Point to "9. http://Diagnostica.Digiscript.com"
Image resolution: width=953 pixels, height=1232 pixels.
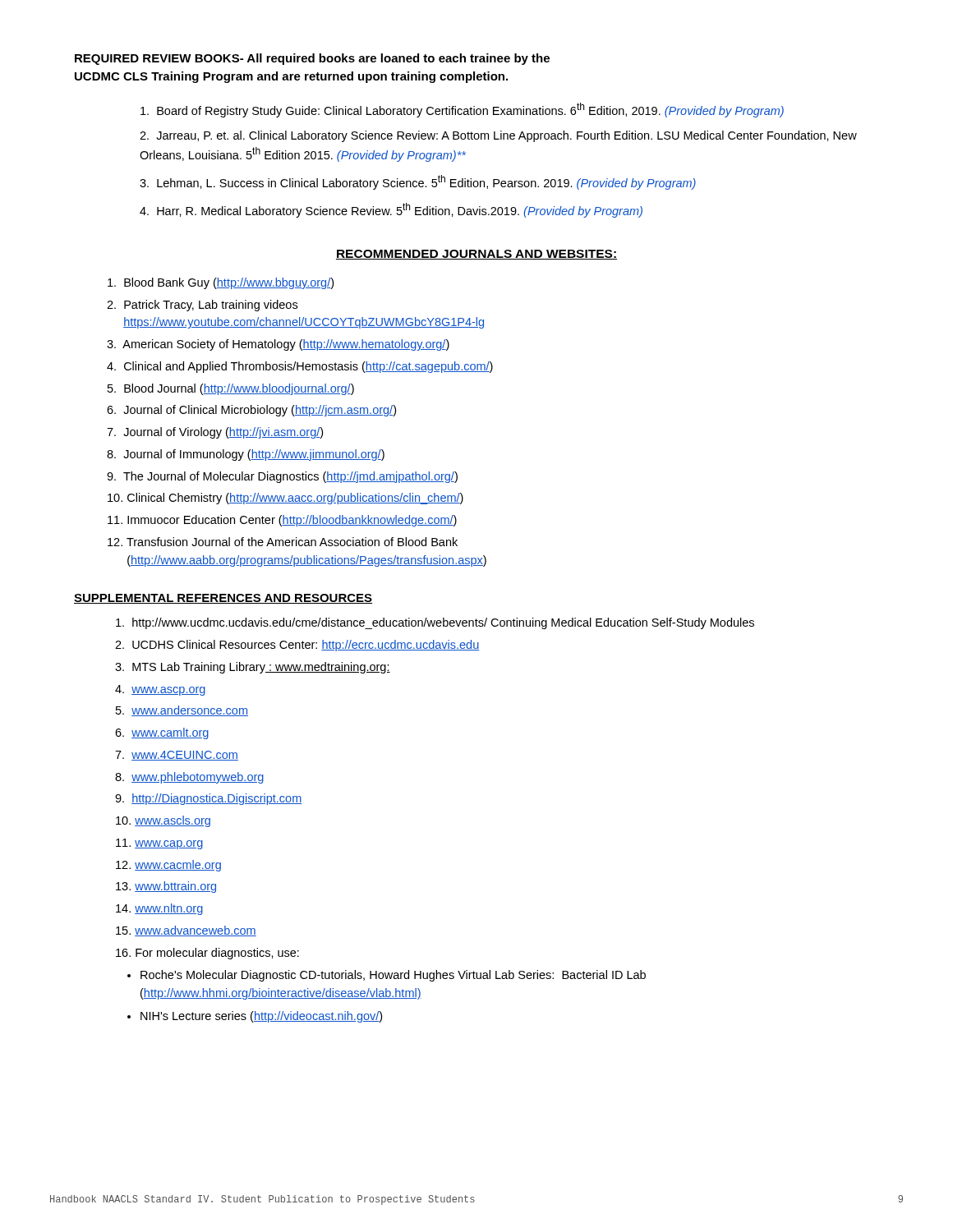coord(208,799)
